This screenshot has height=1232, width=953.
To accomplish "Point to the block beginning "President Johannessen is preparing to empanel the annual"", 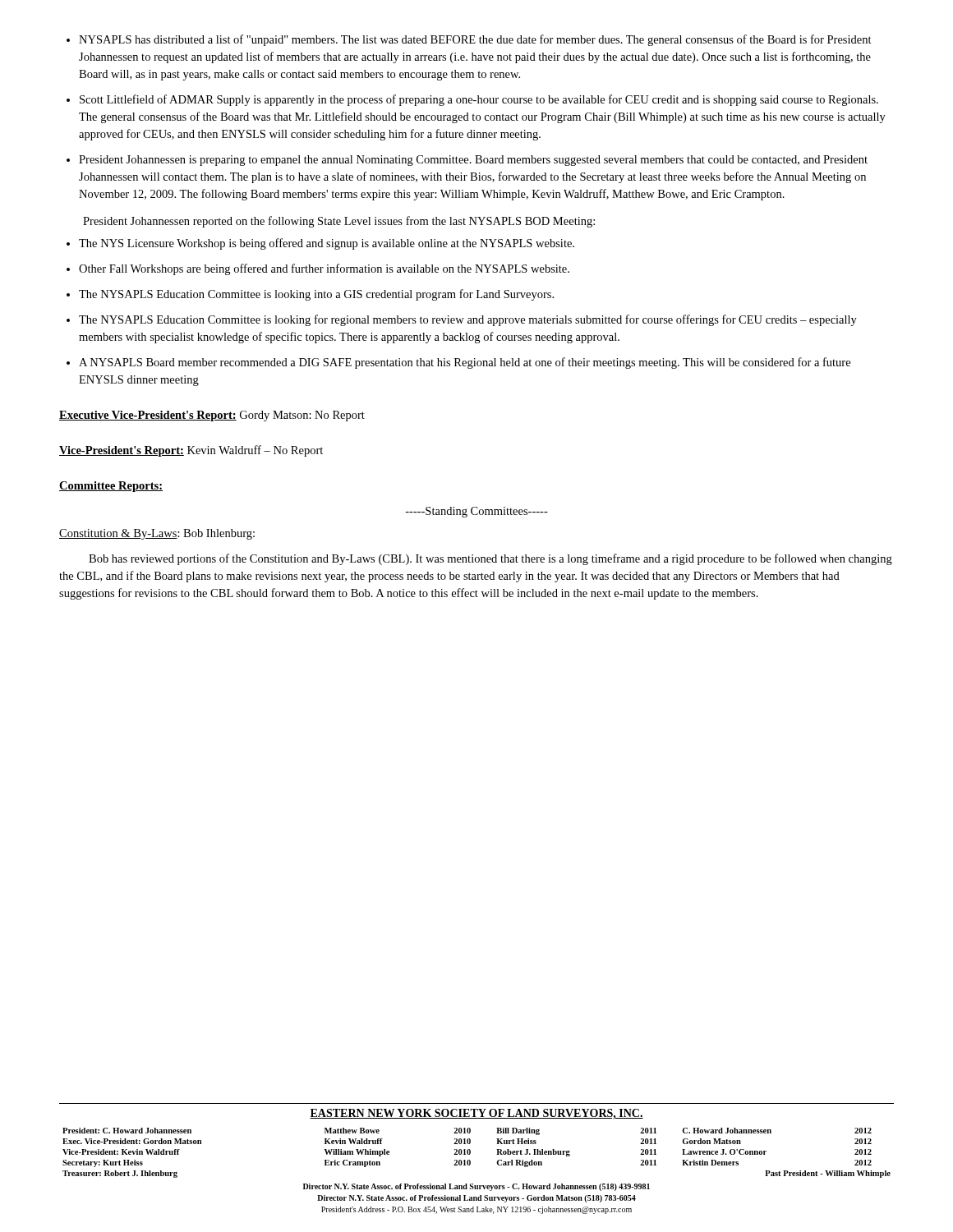I will click(476, 177).
